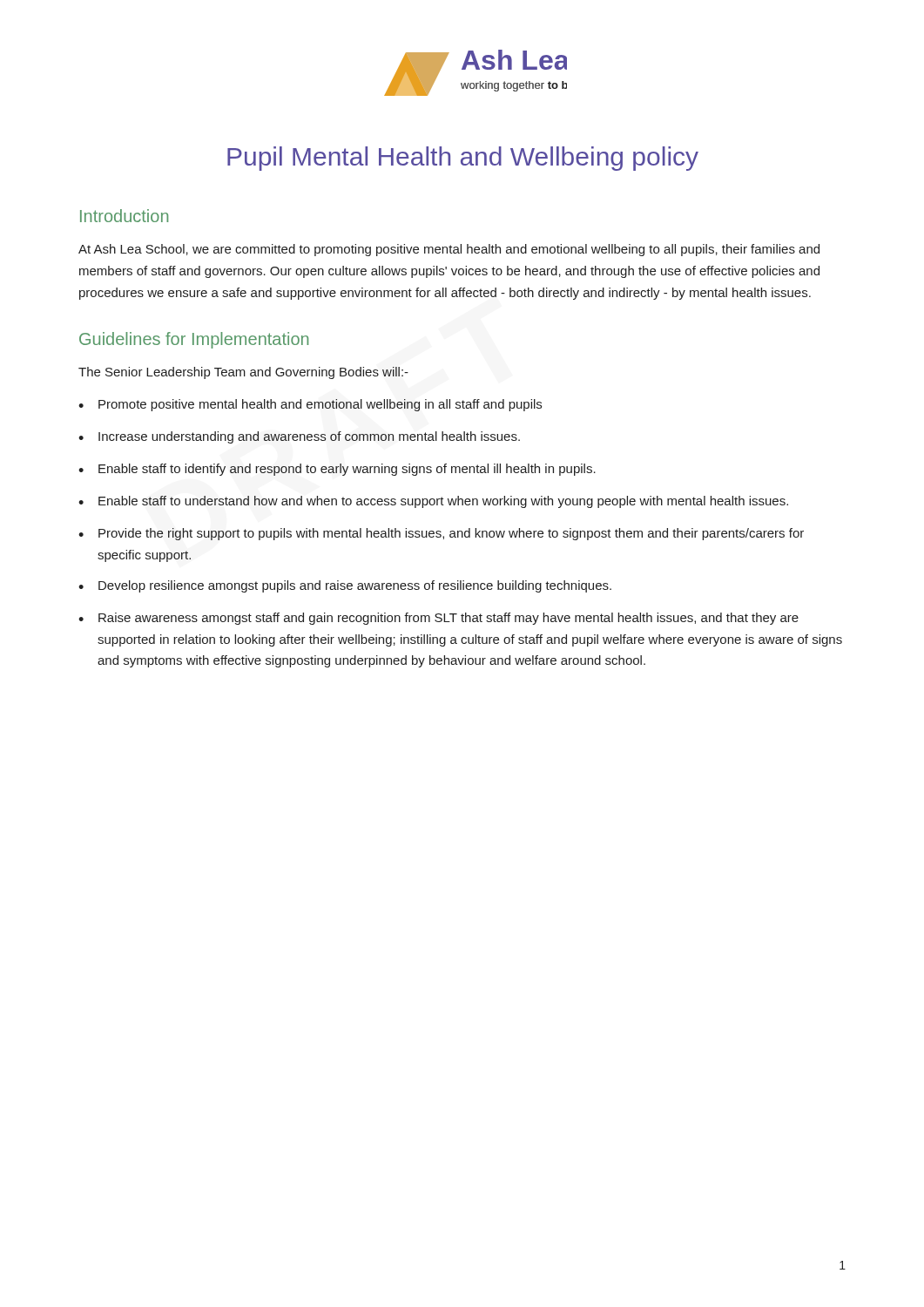Click on the region starting "• Enable staff to understand how and when"

462,503
